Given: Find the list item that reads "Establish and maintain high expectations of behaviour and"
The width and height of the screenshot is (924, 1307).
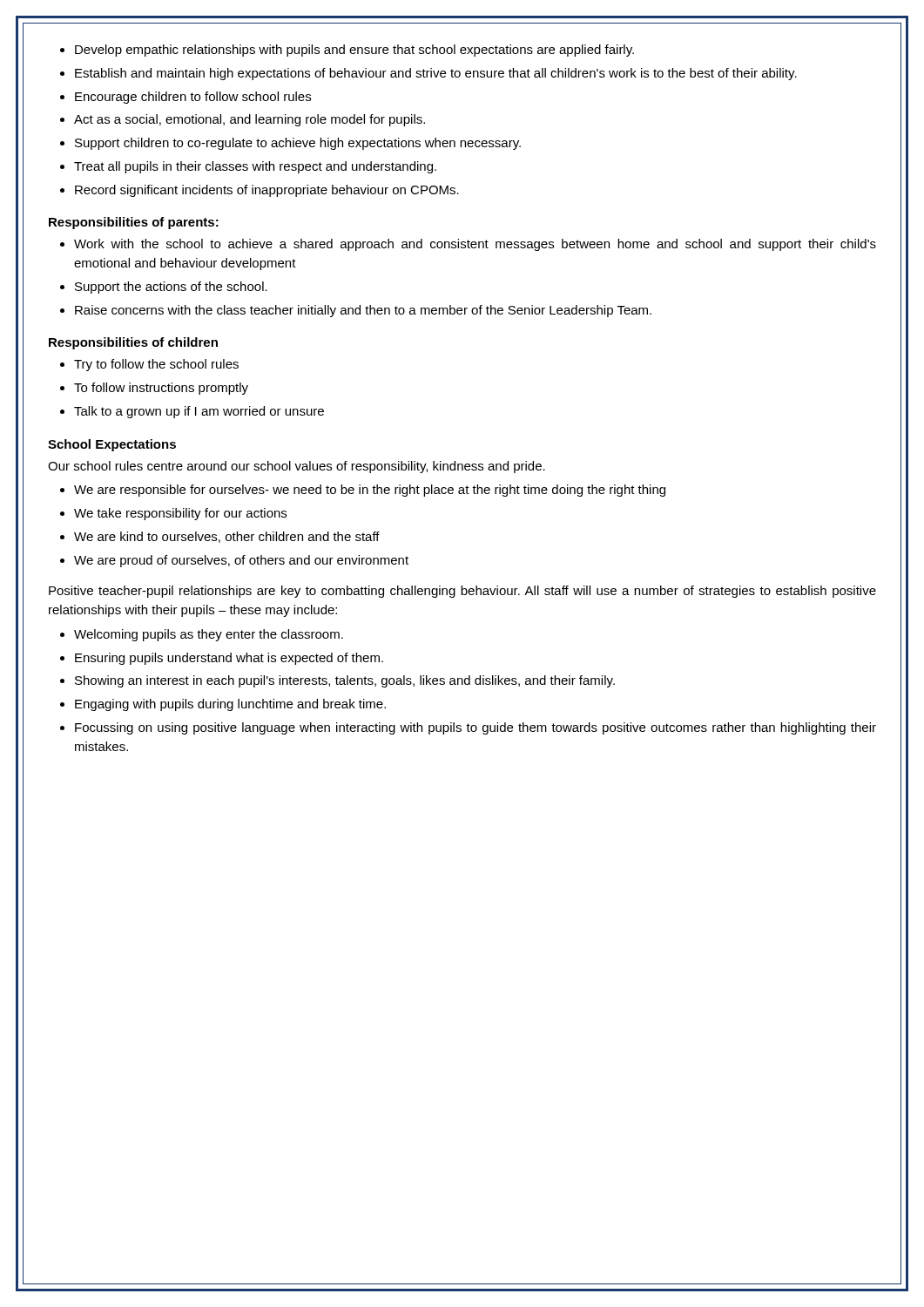Looking at the screenshot, I should click(475, 73).
